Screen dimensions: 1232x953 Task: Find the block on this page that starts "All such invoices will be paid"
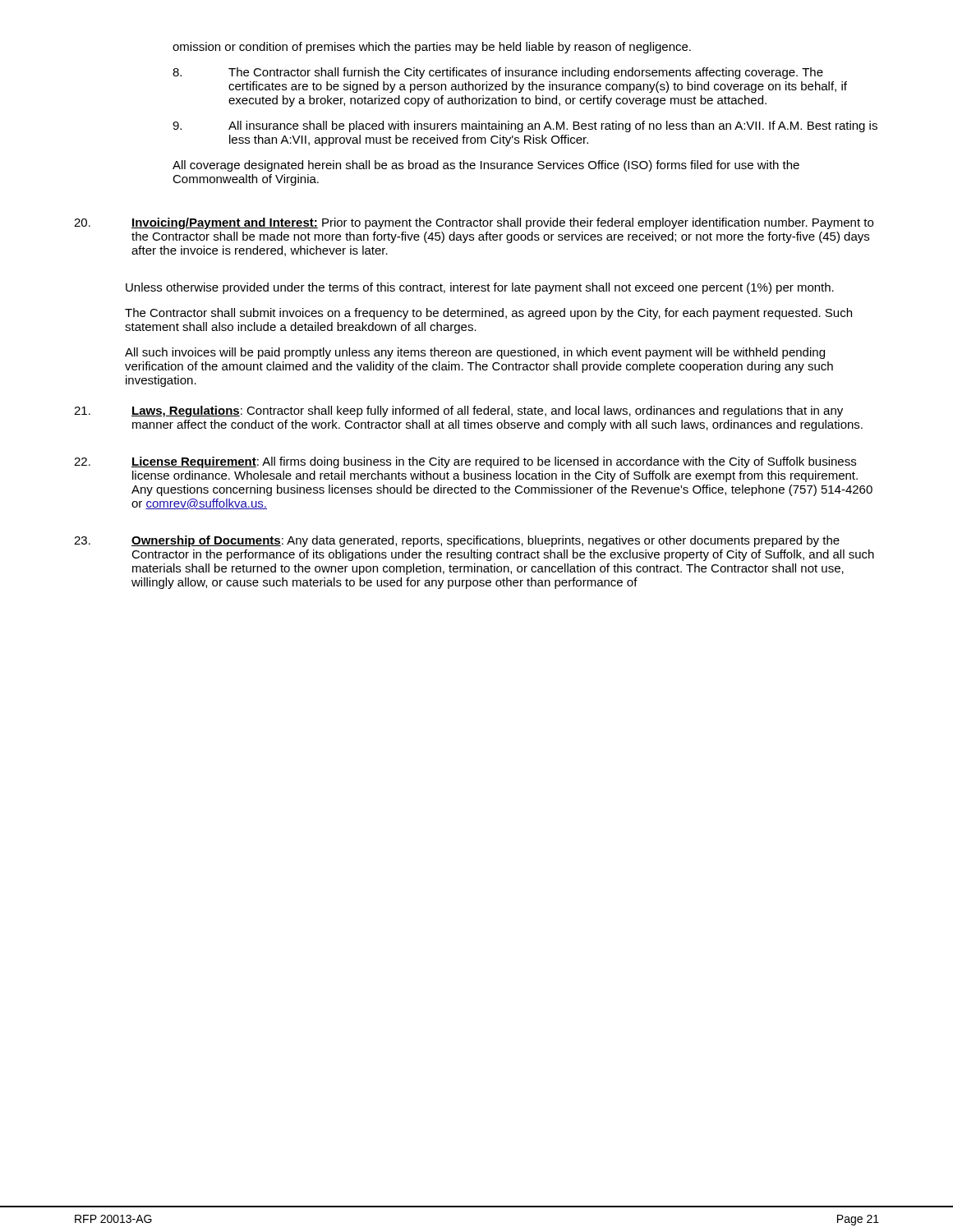tap(479, 366)
